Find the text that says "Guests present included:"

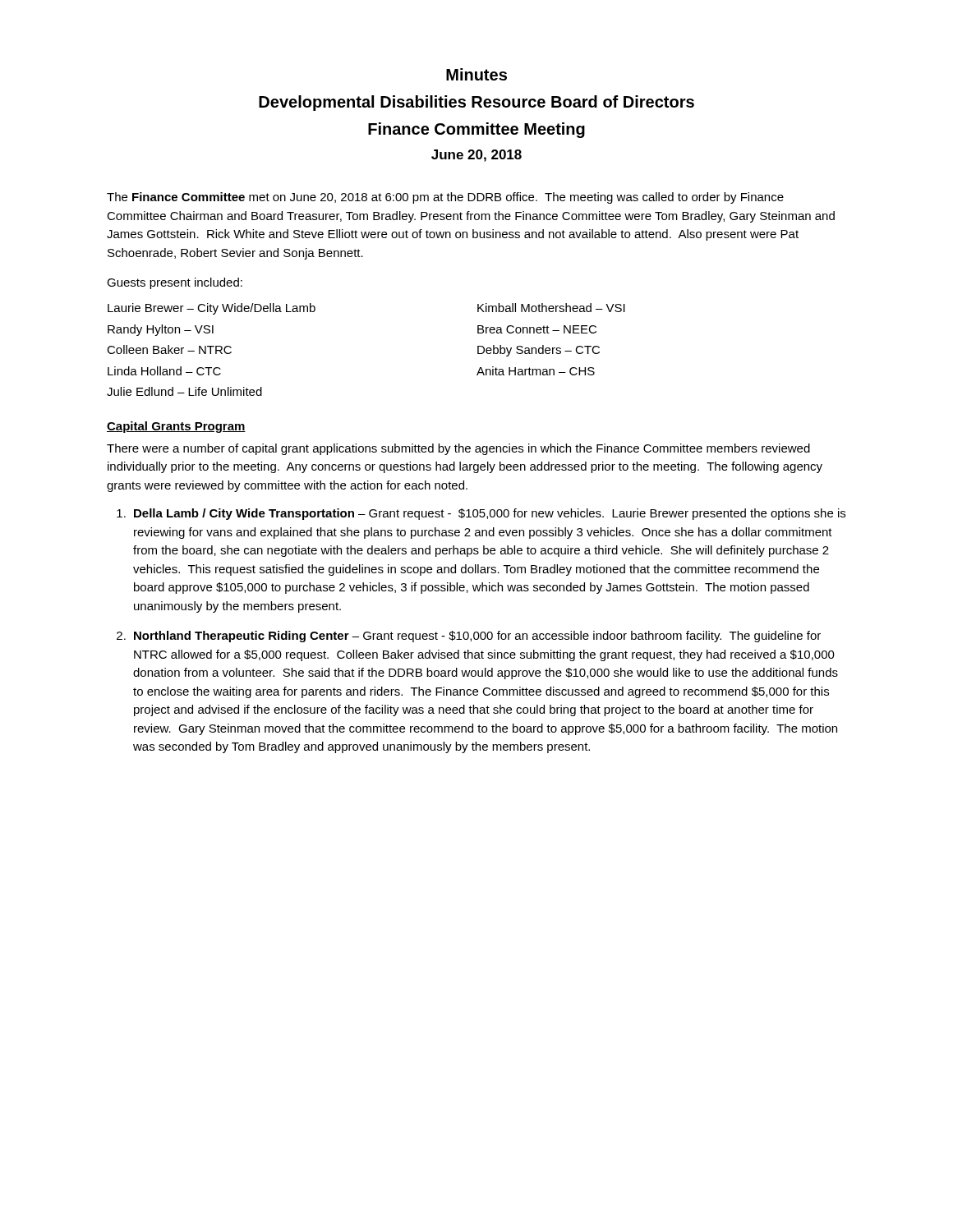pos(175,282)
